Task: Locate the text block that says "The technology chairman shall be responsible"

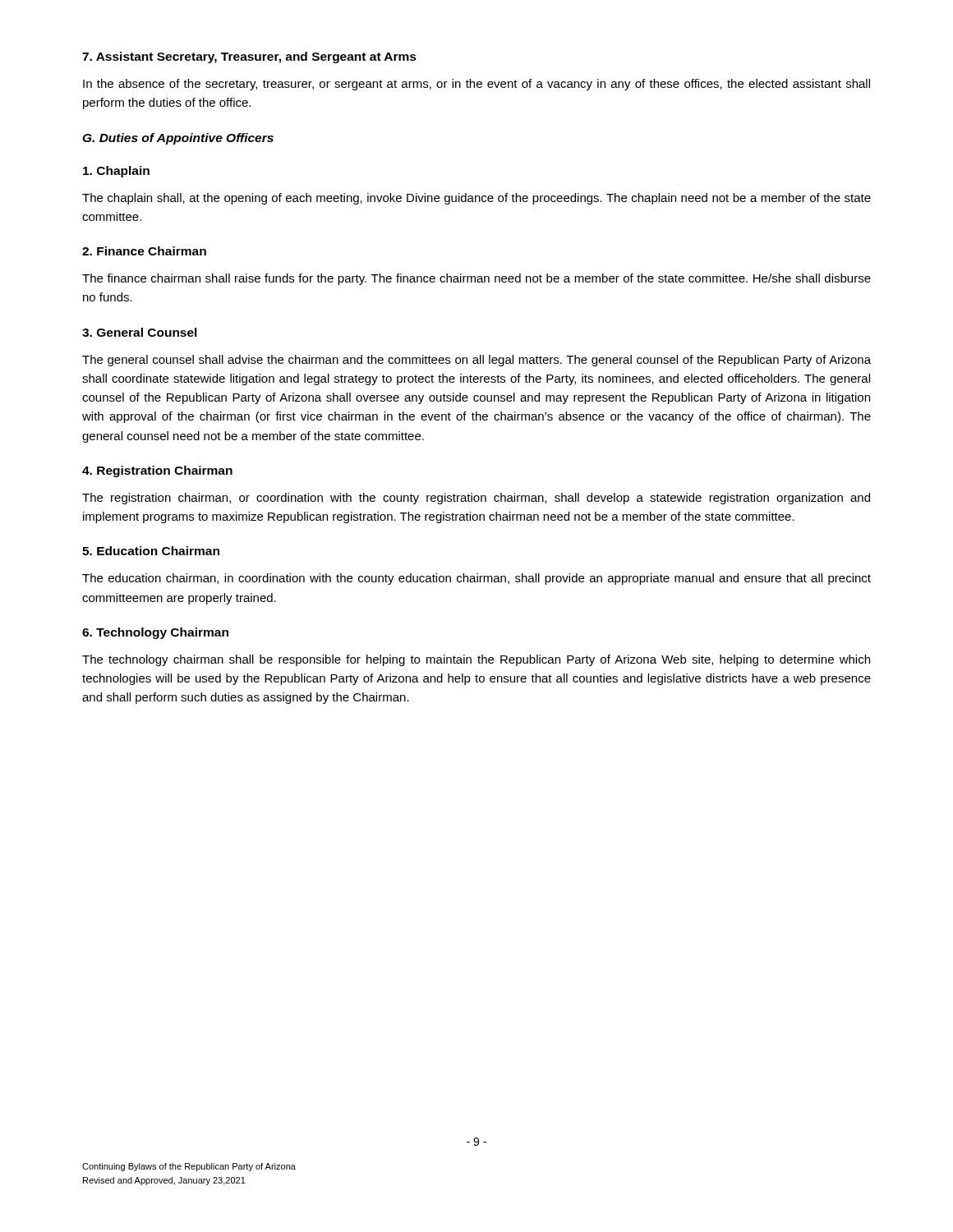Action: click(x=476, y=678)
